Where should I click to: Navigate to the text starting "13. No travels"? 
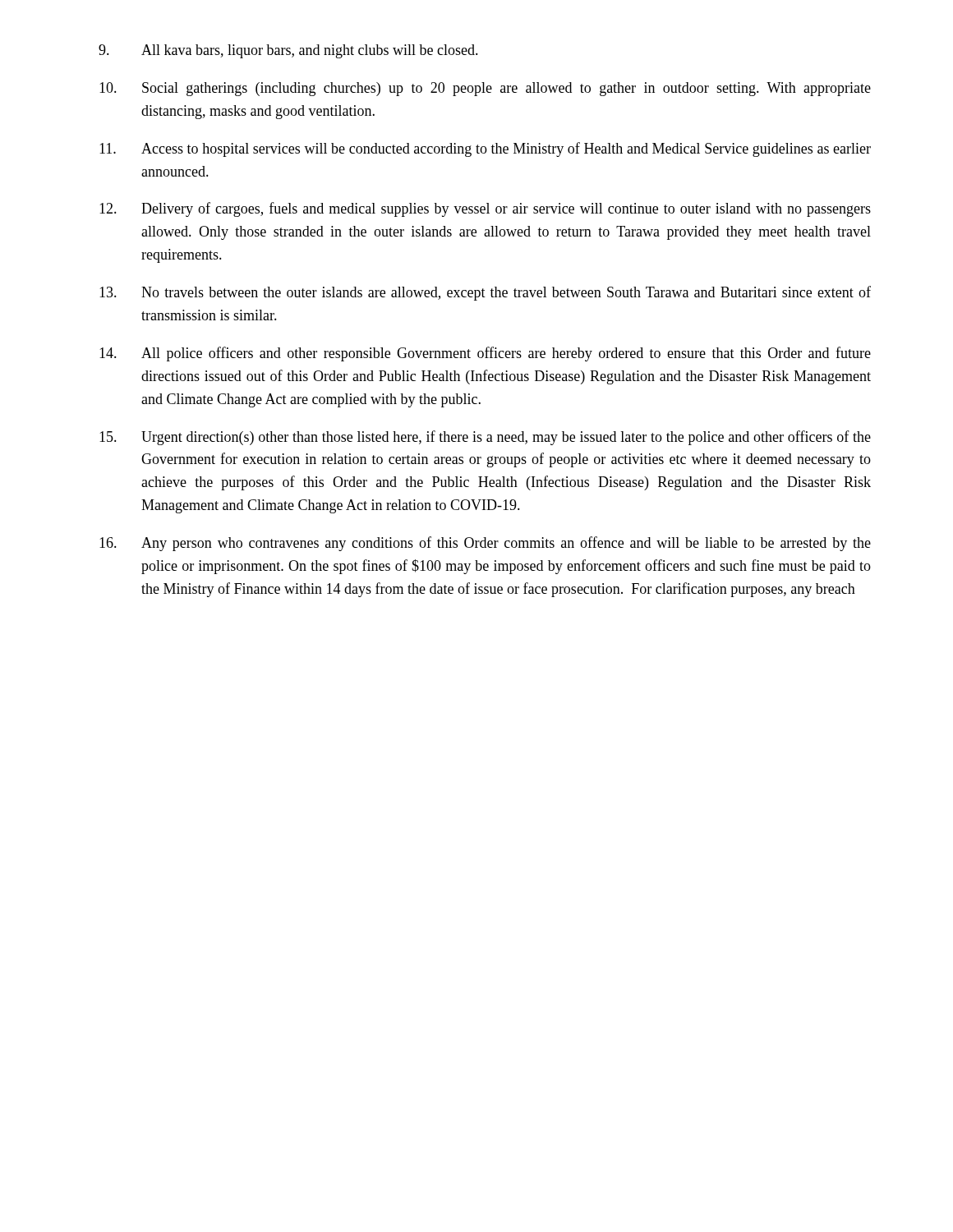(485, 305)
